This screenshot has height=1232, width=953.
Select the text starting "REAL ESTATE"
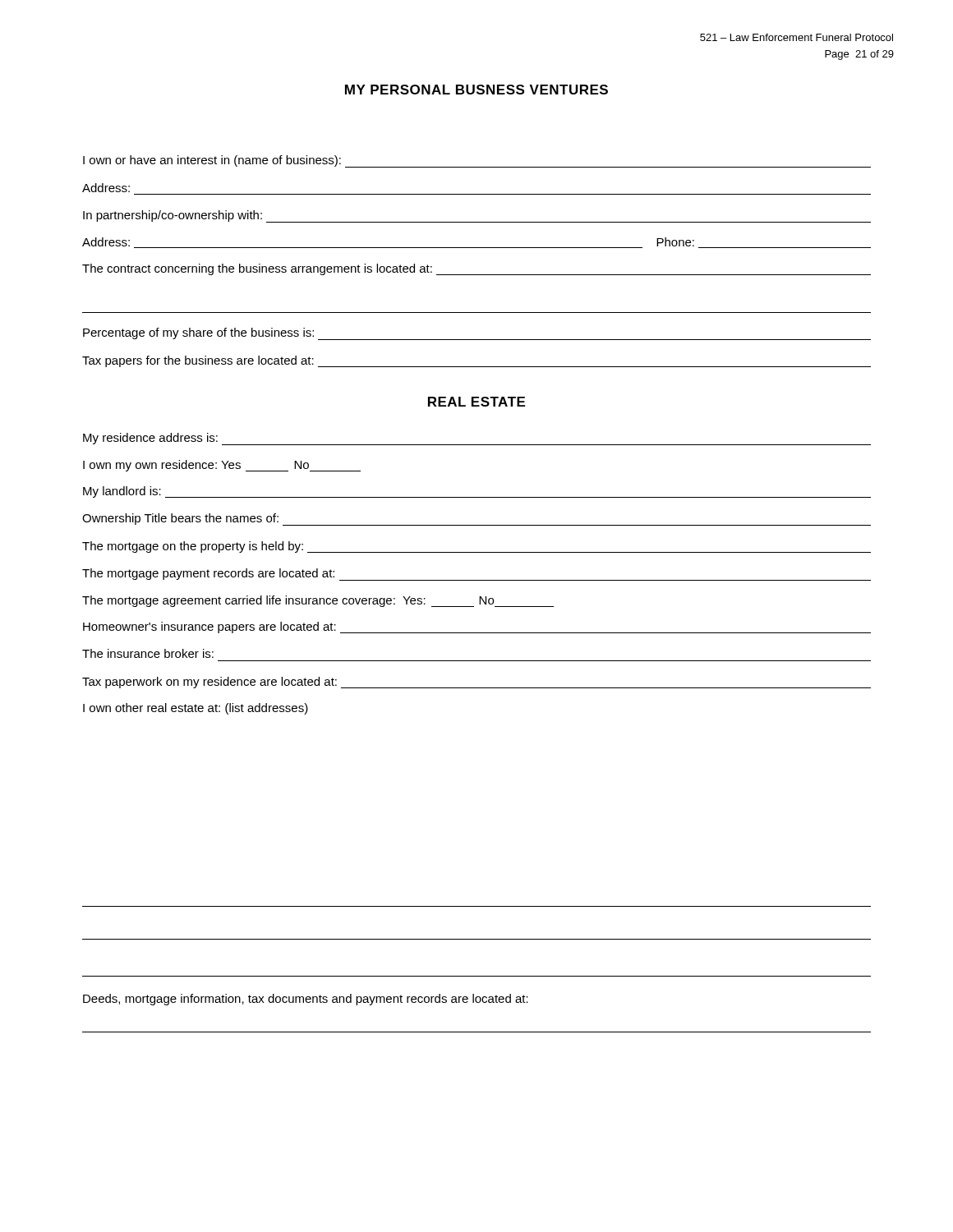476,402
